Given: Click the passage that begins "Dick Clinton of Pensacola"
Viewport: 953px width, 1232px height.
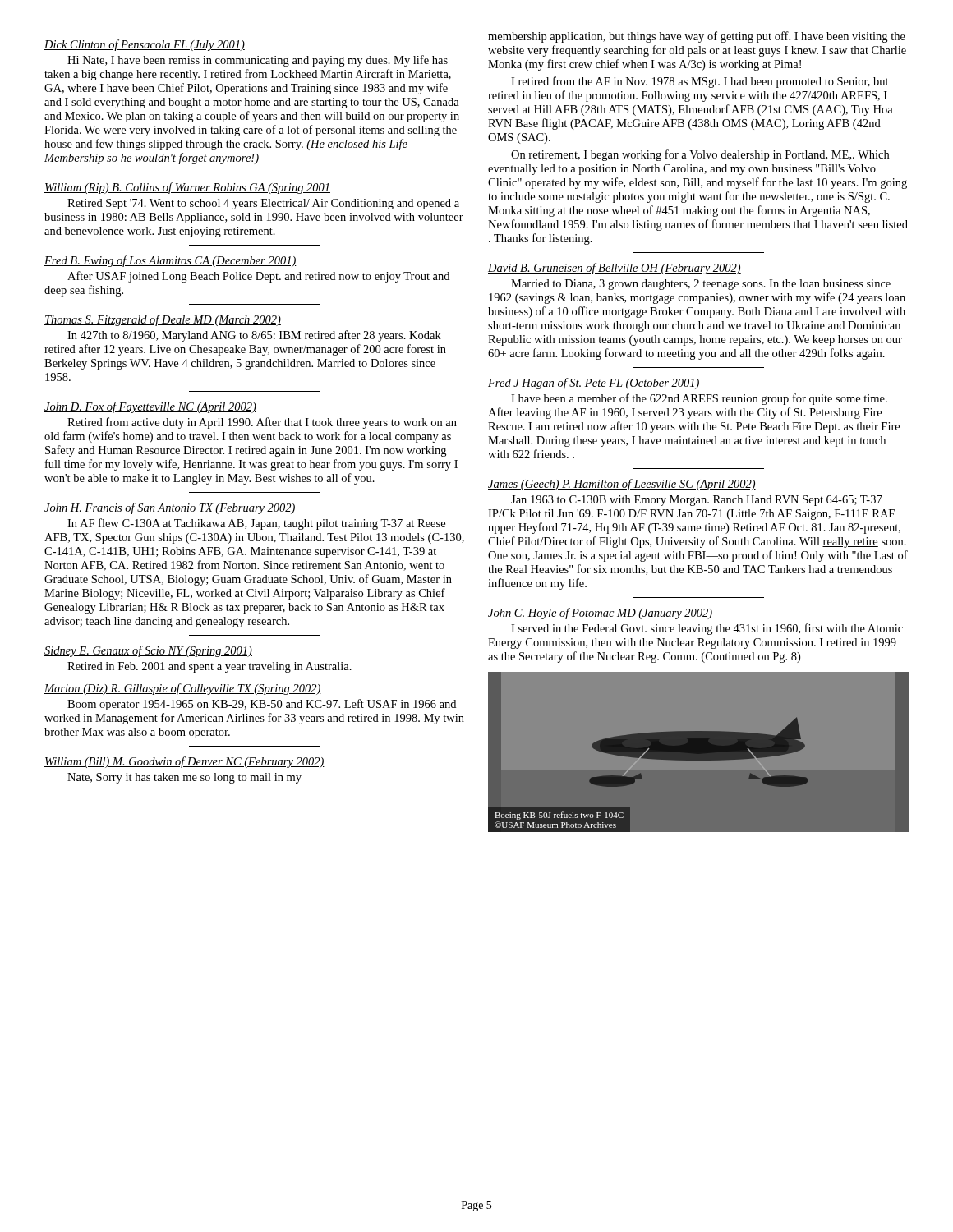Looking at the screenshot, I should point(255,101).
